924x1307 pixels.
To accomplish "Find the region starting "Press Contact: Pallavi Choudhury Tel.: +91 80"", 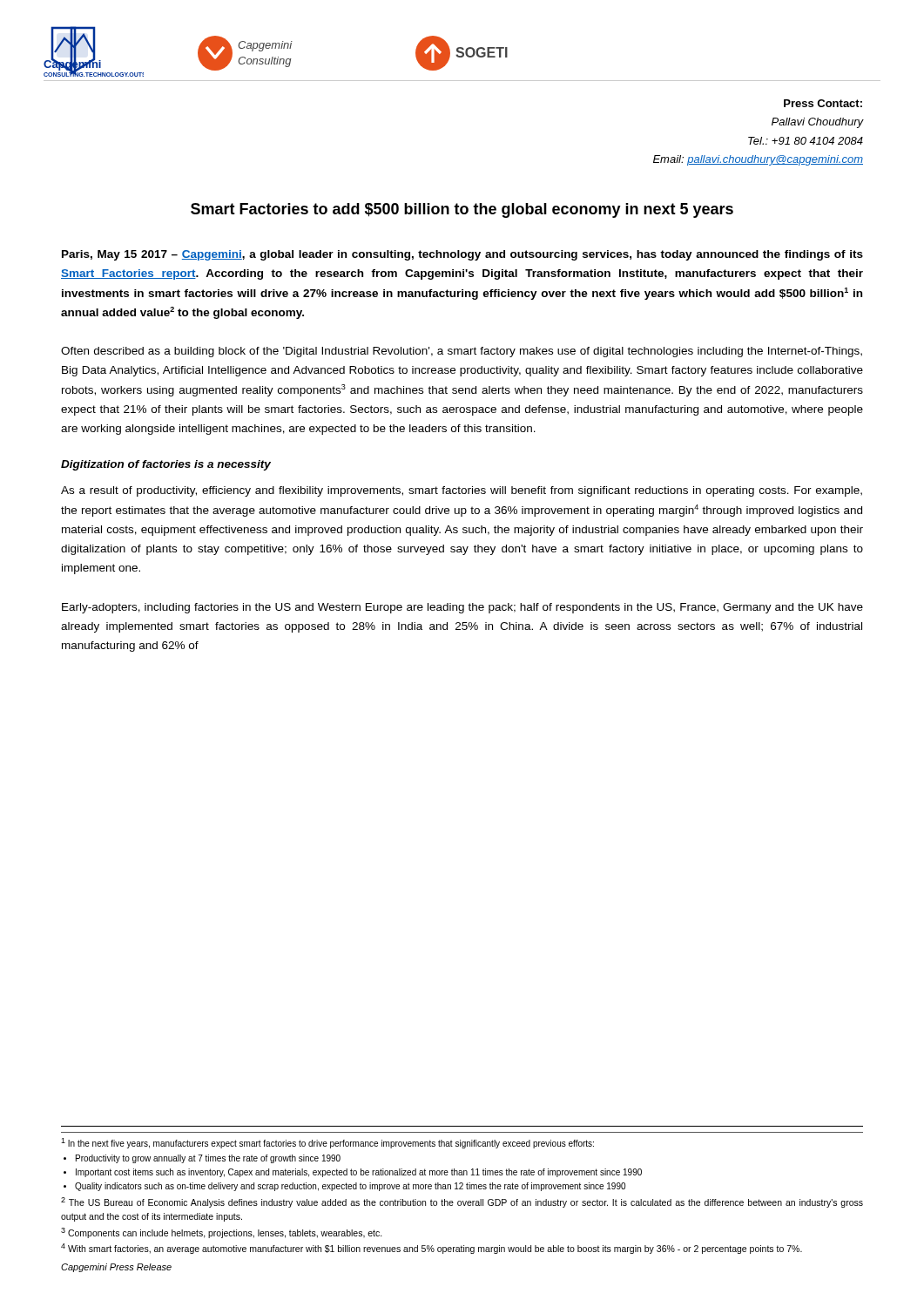I will 758,131.
